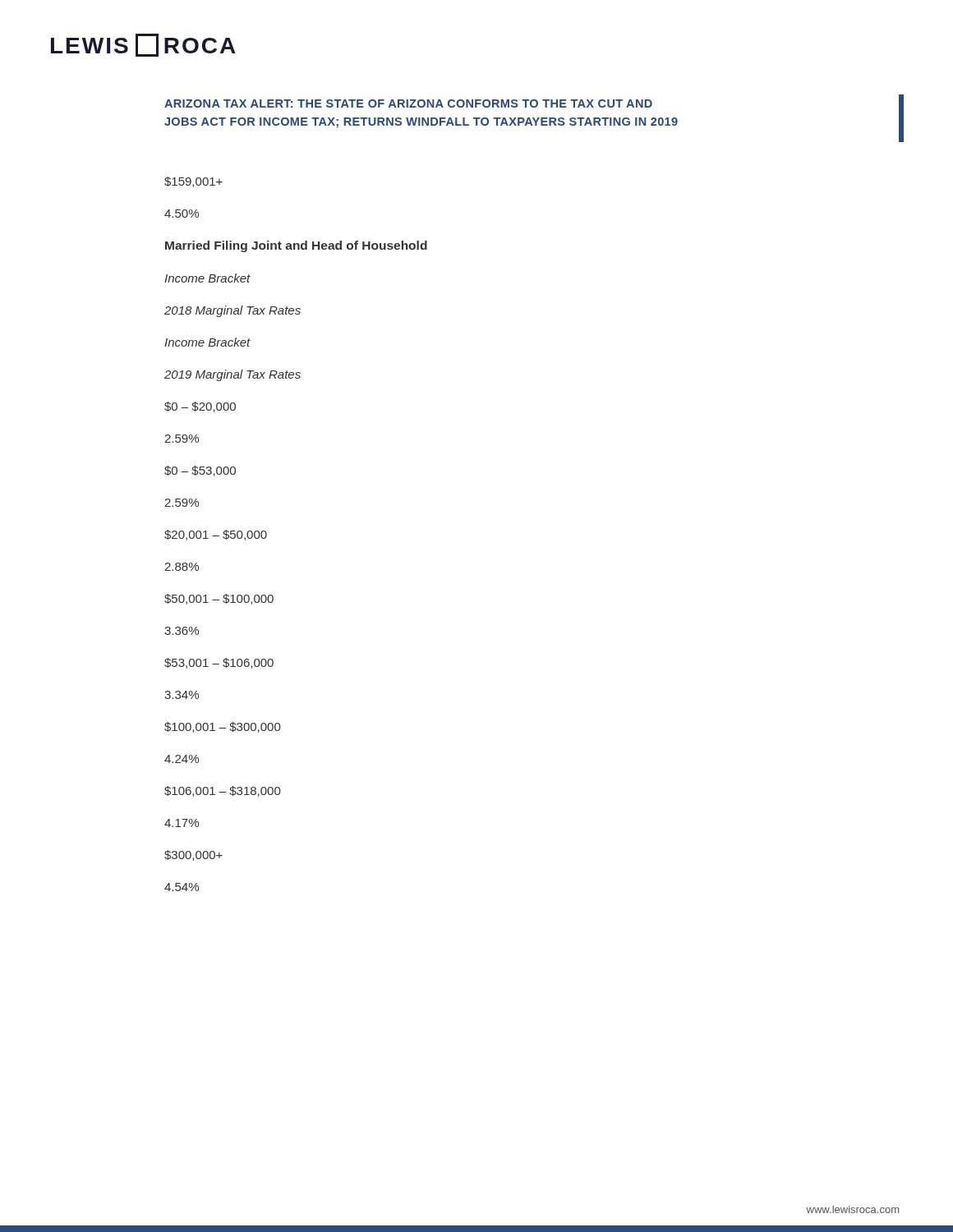Point to the region starting "$0 – $53,000"
Screen dimensions: 1232x953
200,470
